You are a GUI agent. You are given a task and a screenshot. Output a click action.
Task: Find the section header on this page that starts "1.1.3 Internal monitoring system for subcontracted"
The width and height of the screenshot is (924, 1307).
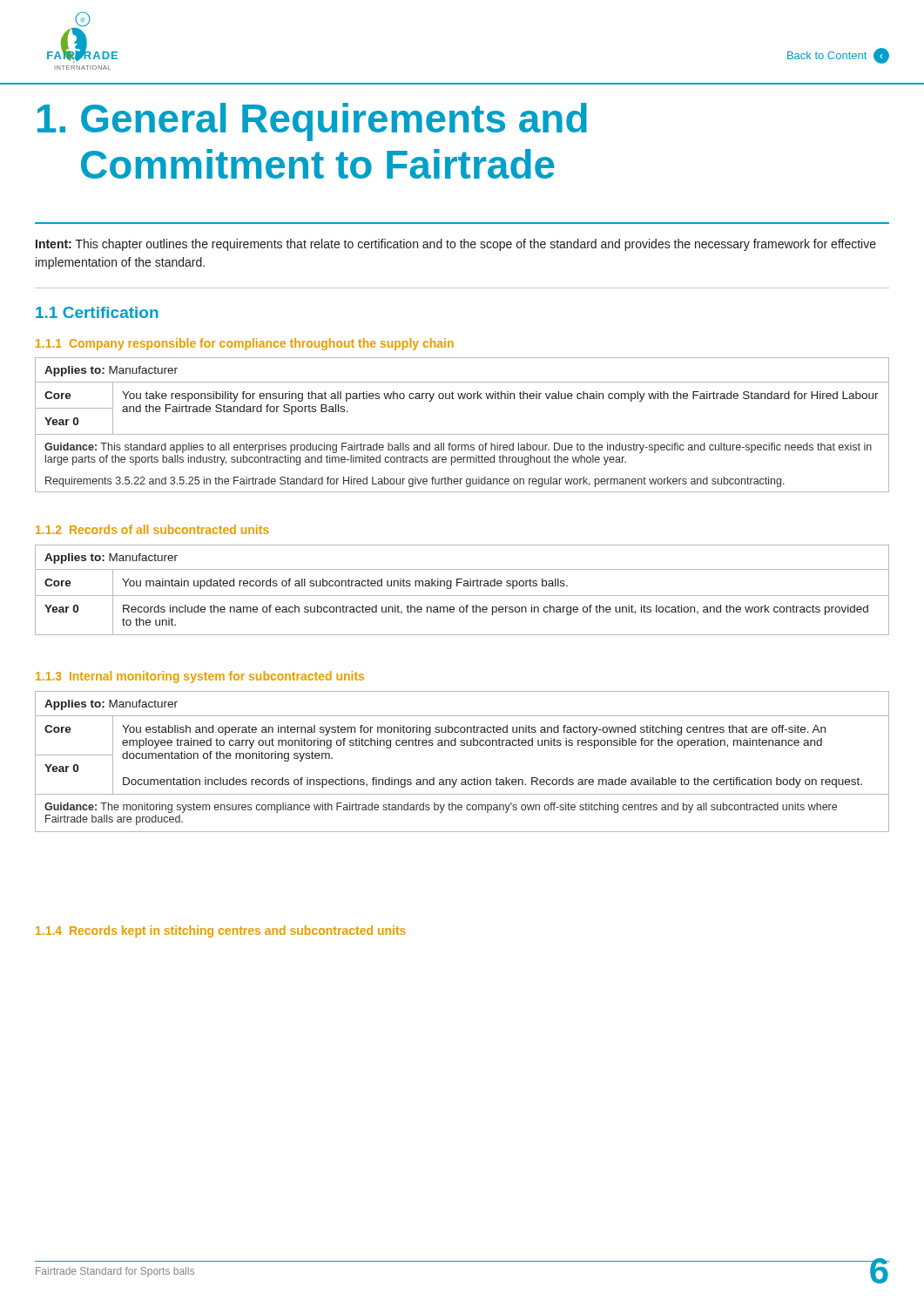coord(200,677)
